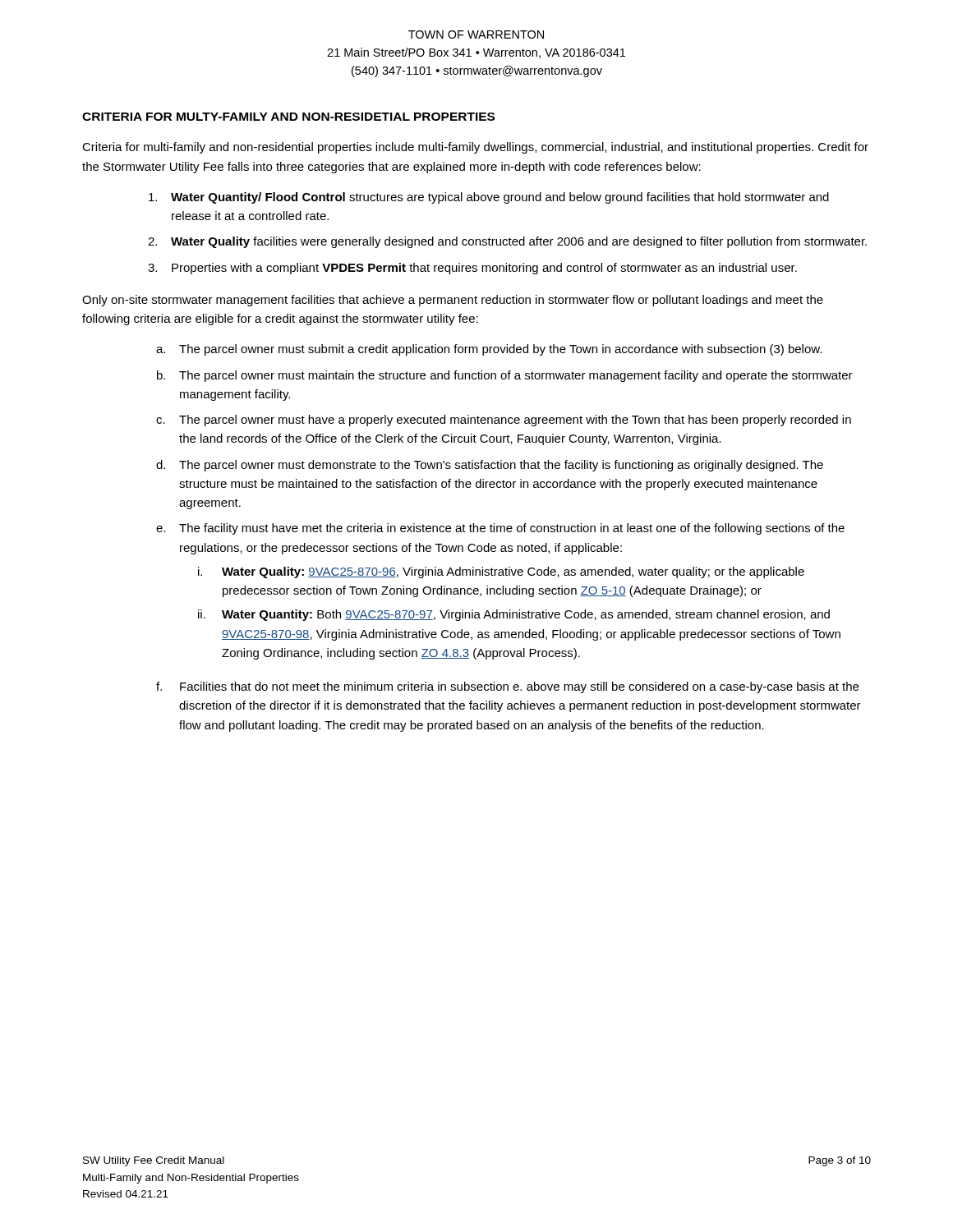This screenshot has height=1232, width=953.
Task: Locate the list item that says "e. The facility must have met the criteria"
Action: 513,593
